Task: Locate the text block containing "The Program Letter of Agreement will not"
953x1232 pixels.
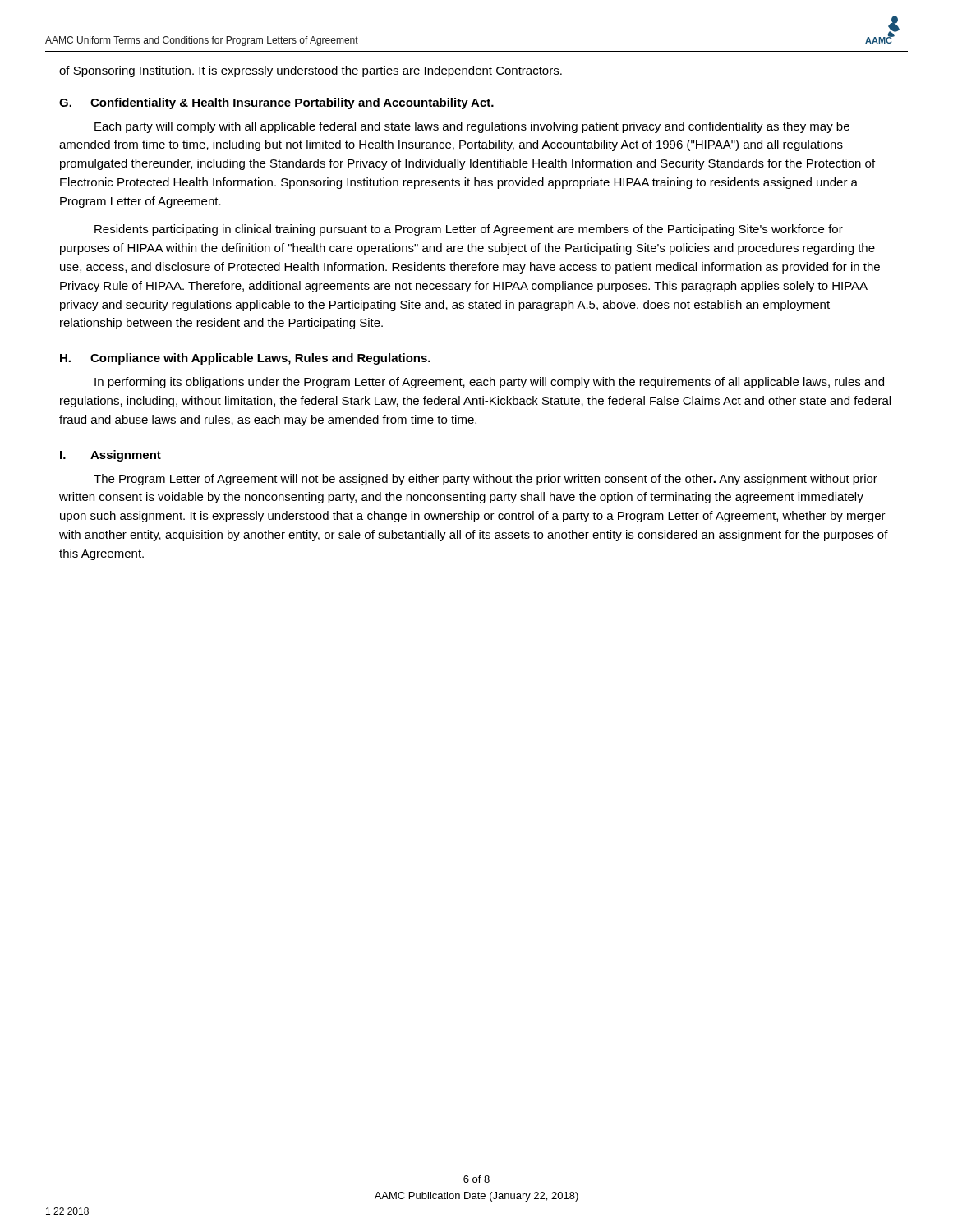Action: click(x=473, y=516)
